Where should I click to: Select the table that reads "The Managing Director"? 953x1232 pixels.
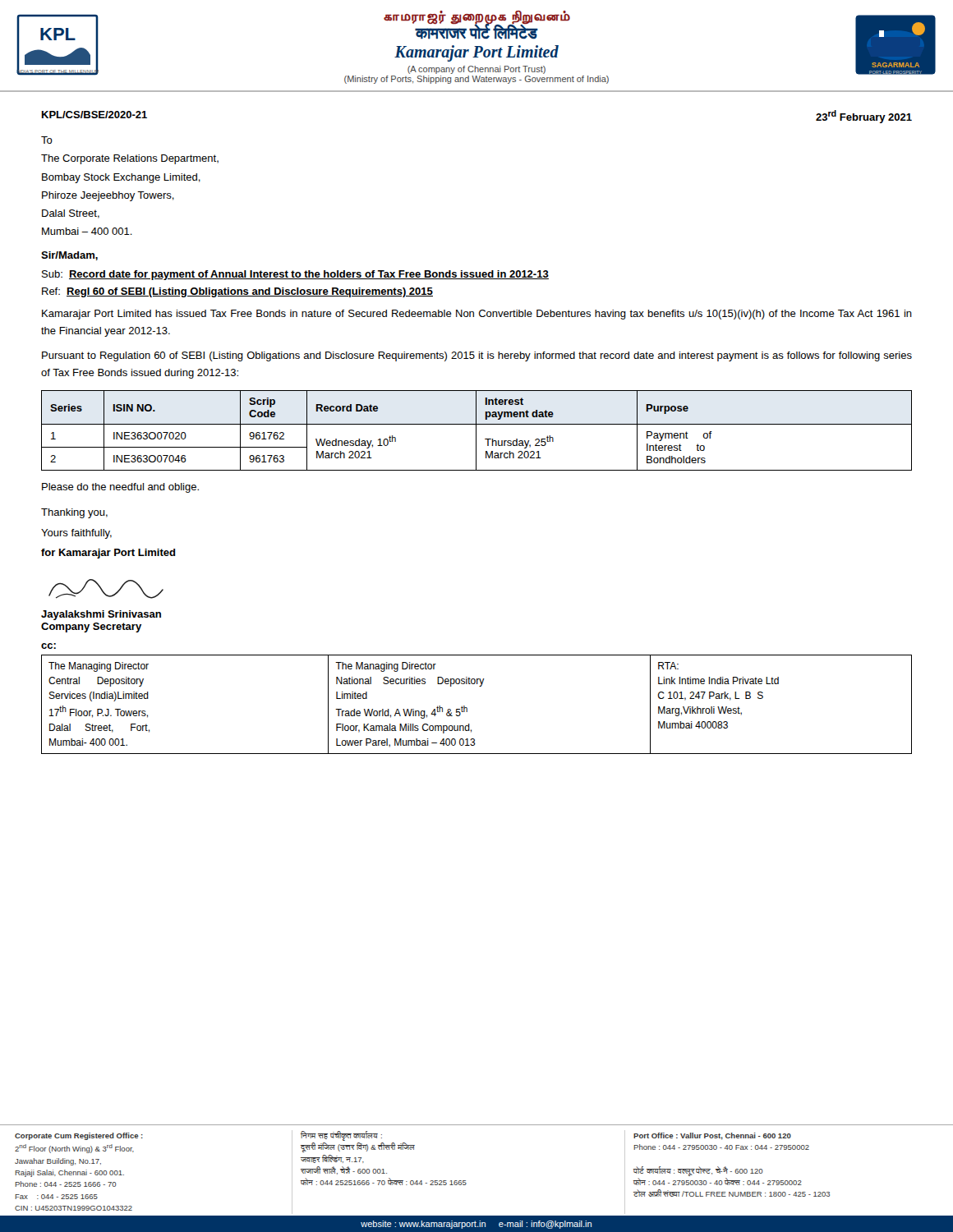[476, 705]
